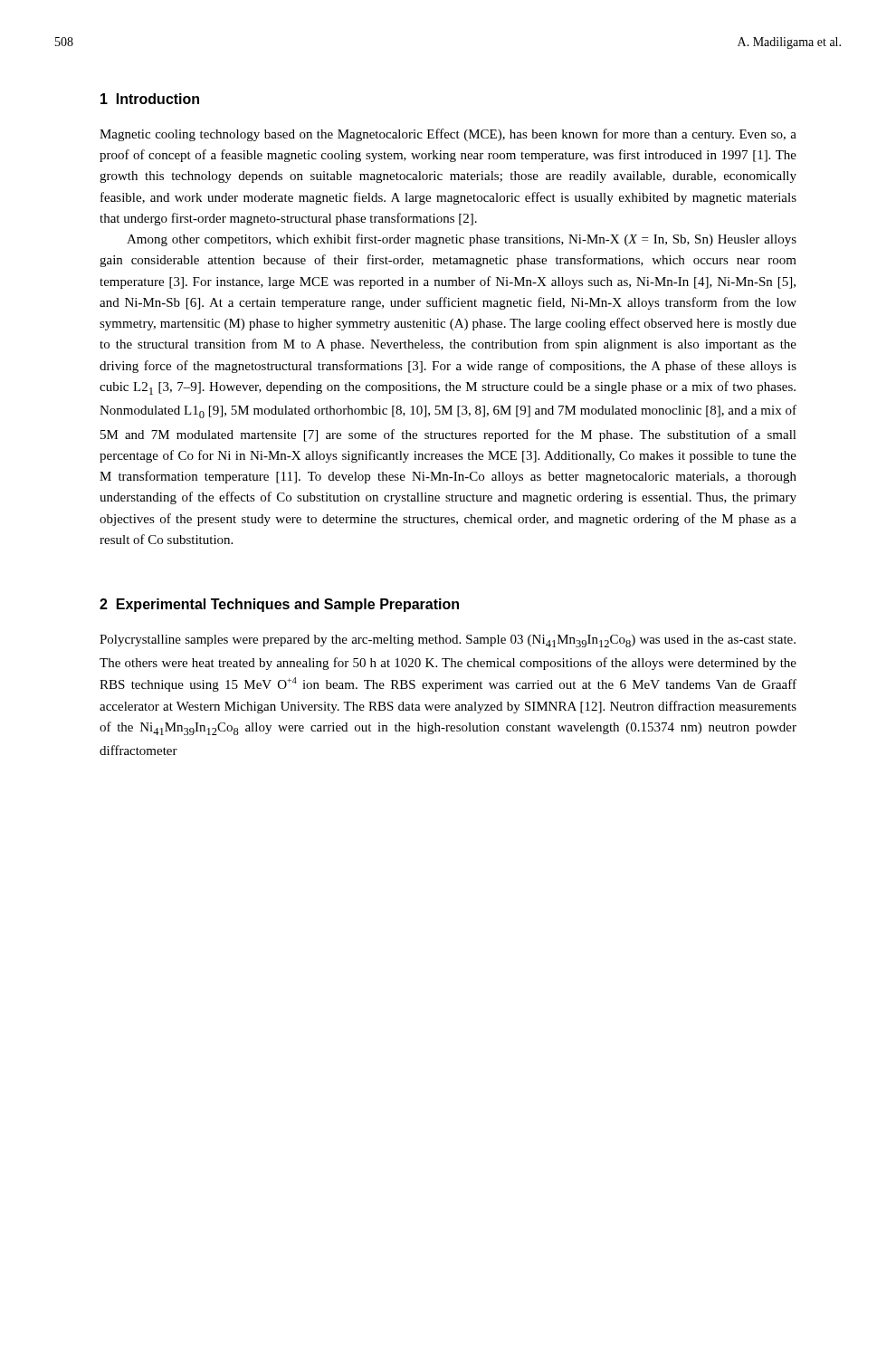The height and width of the screenshot is (1358, 896).
Task: Point to the region starting "2 Experimental Techniques"
Action: 280,604
